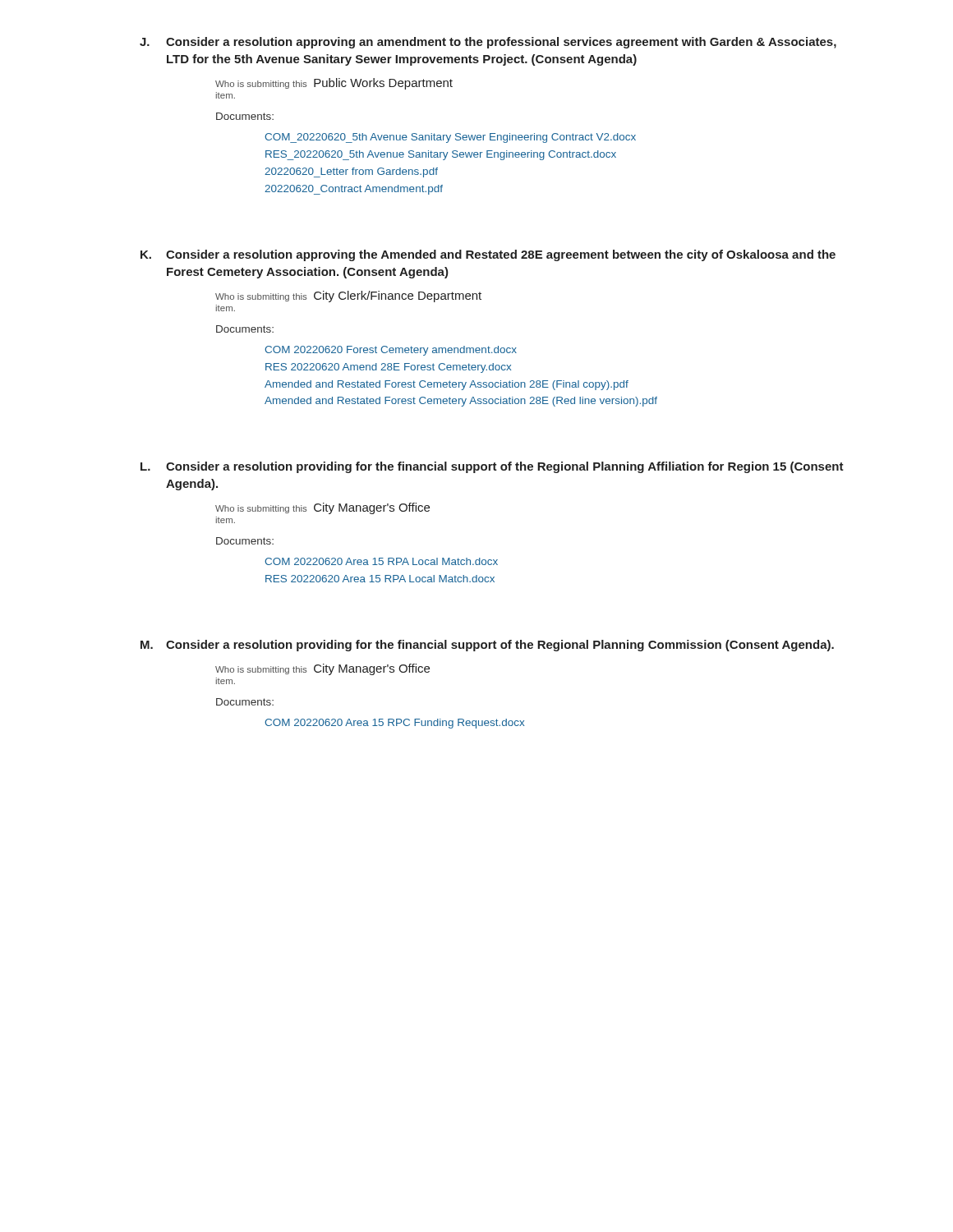Select the element starting "Documents: COM_20220620_5th Avenue"

click(x=535, y=154)
